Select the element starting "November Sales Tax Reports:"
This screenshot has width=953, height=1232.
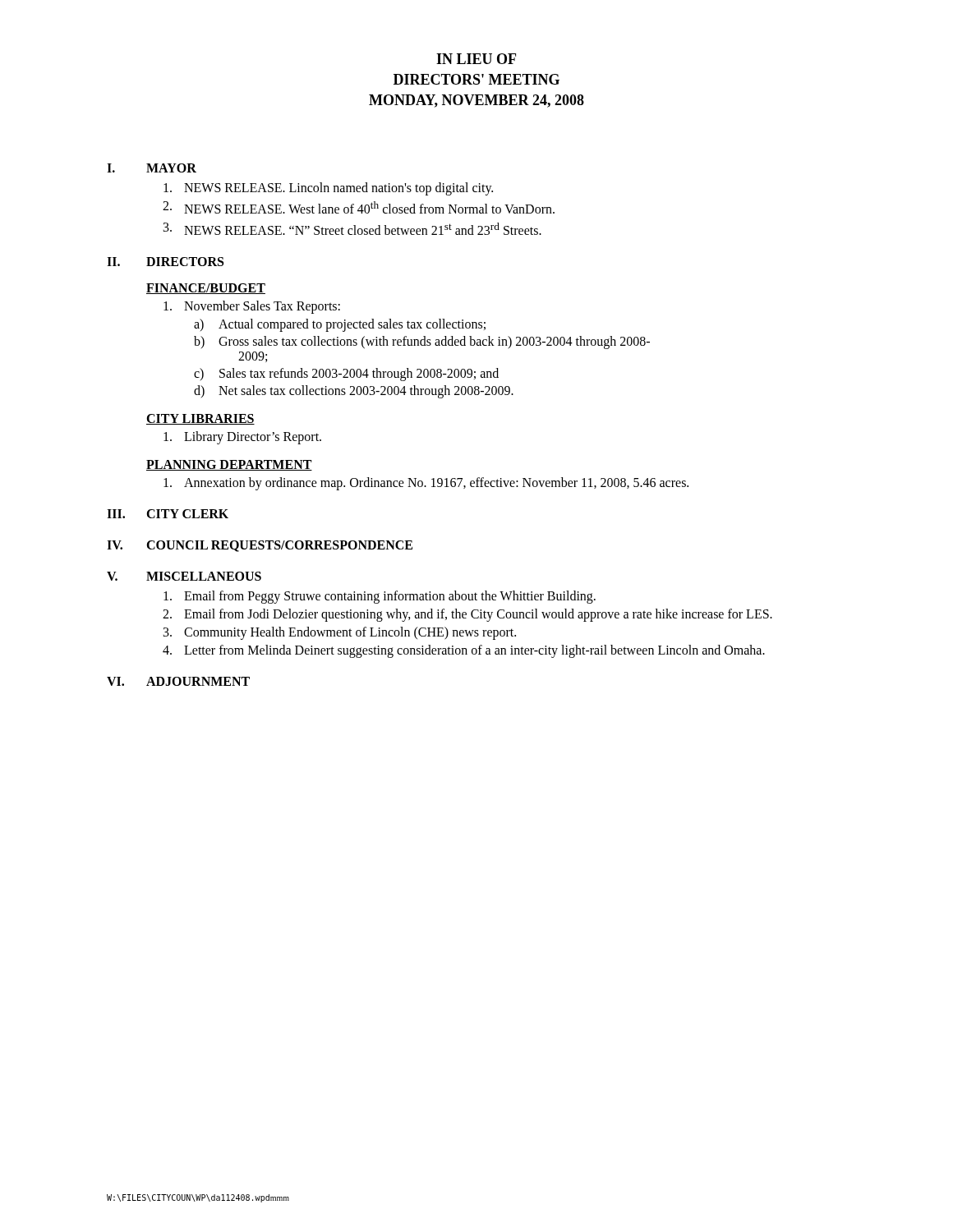click(x=252, y=307)
